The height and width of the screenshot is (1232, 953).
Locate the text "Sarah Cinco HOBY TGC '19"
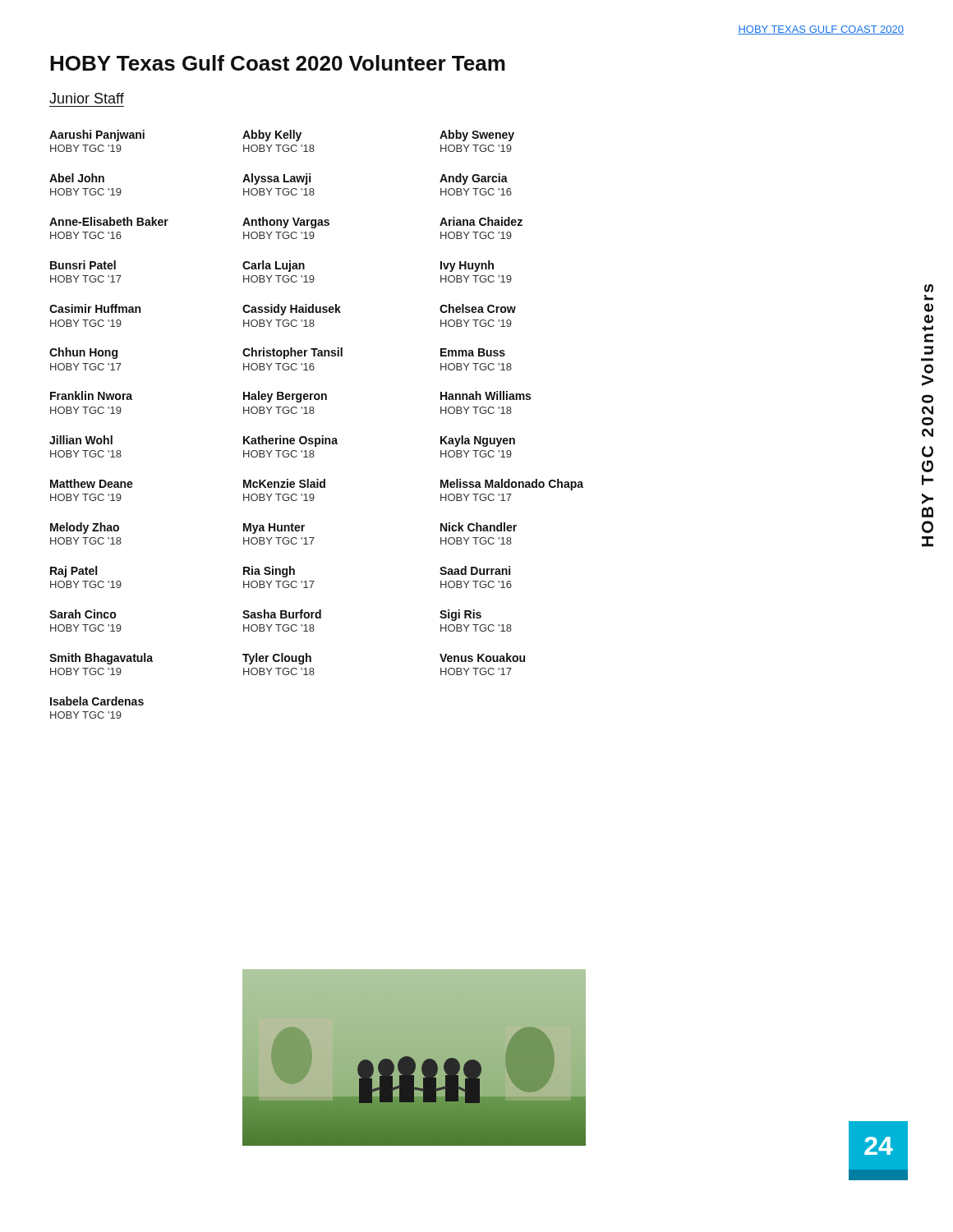click(83, 614)
